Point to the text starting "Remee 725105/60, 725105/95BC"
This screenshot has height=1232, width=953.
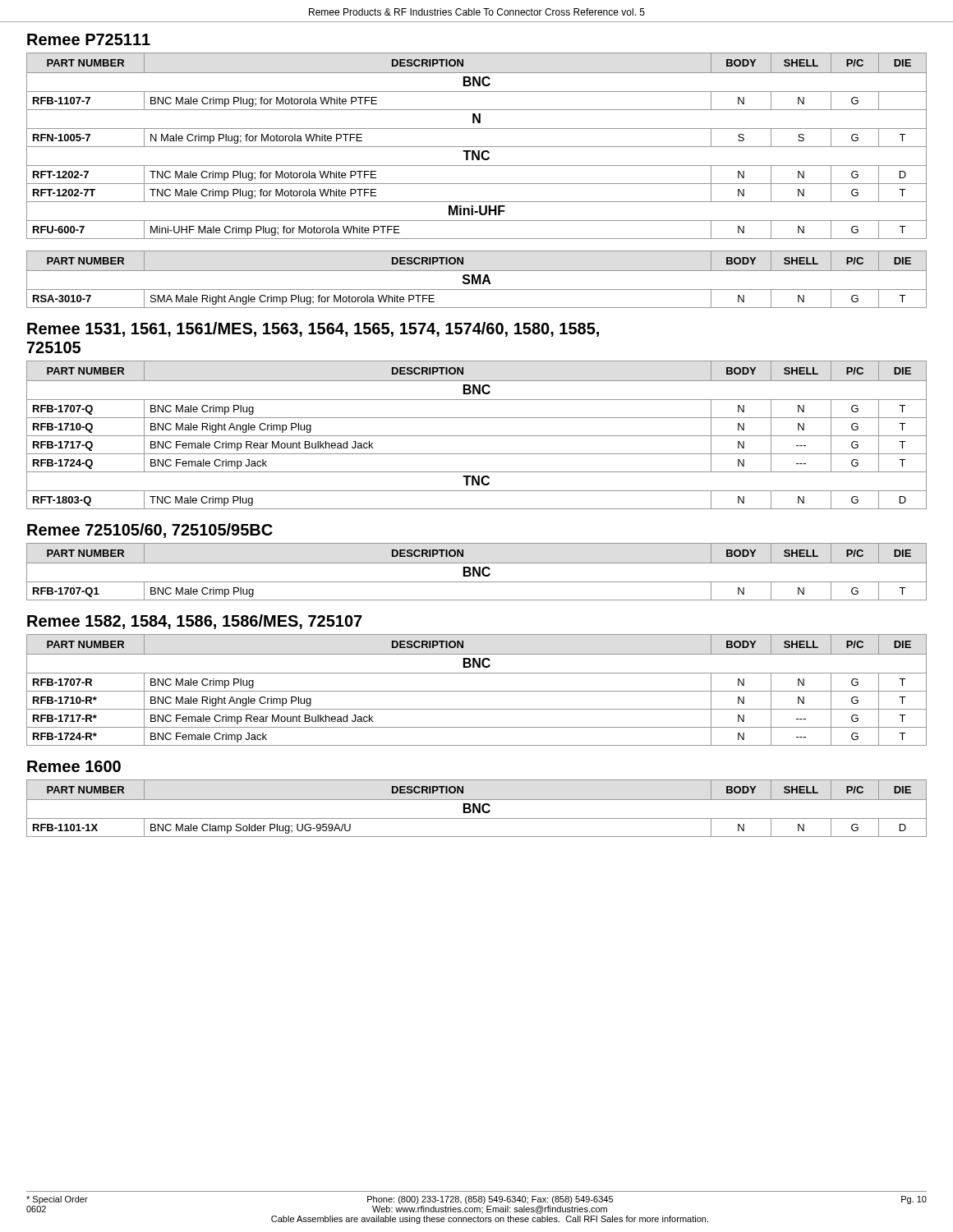(150, 531)
